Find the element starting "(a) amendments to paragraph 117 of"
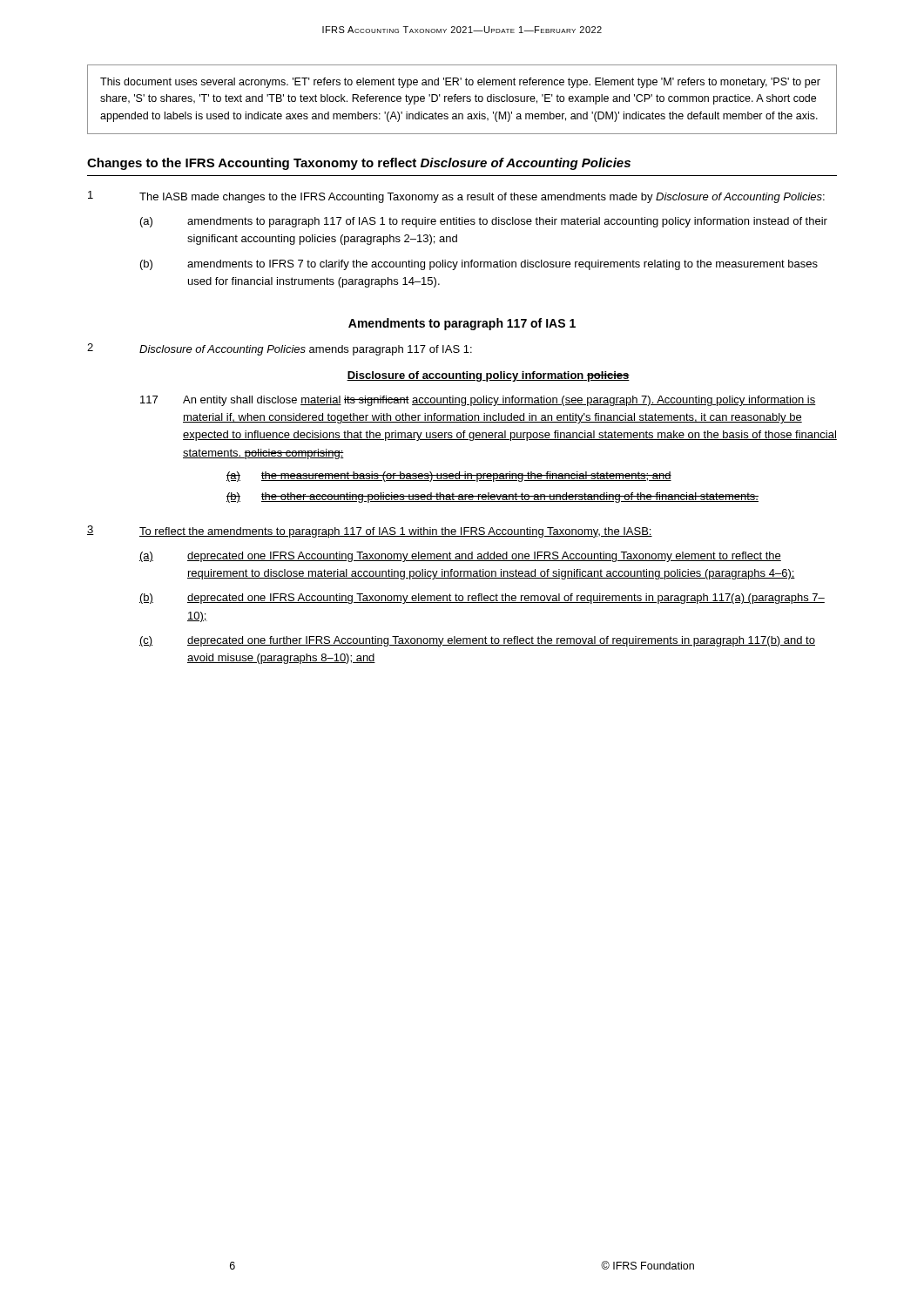This screenshot has height=1307, width=924. point(488,230)
